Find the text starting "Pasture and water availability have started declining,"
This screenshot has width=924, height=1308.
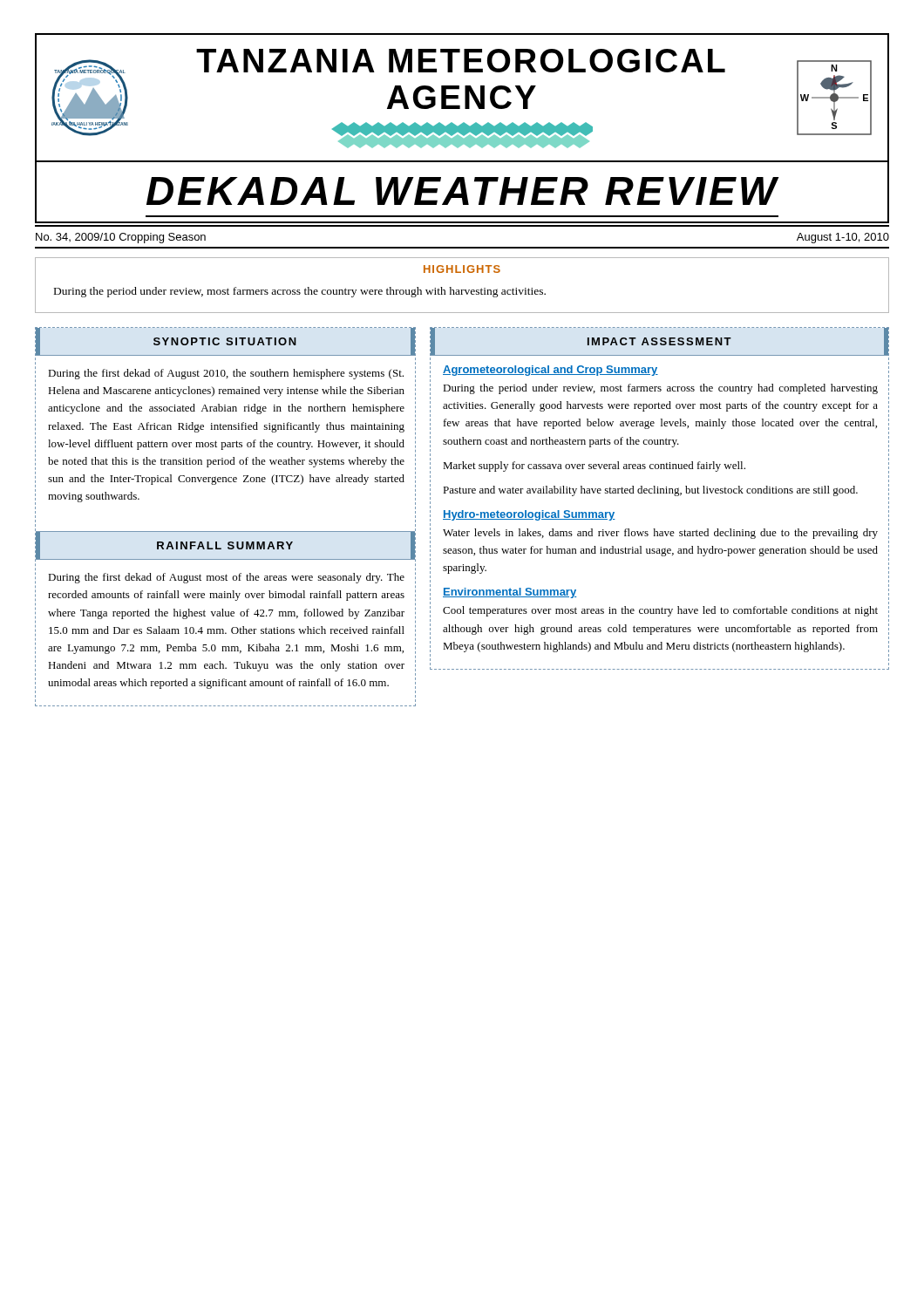650,490
